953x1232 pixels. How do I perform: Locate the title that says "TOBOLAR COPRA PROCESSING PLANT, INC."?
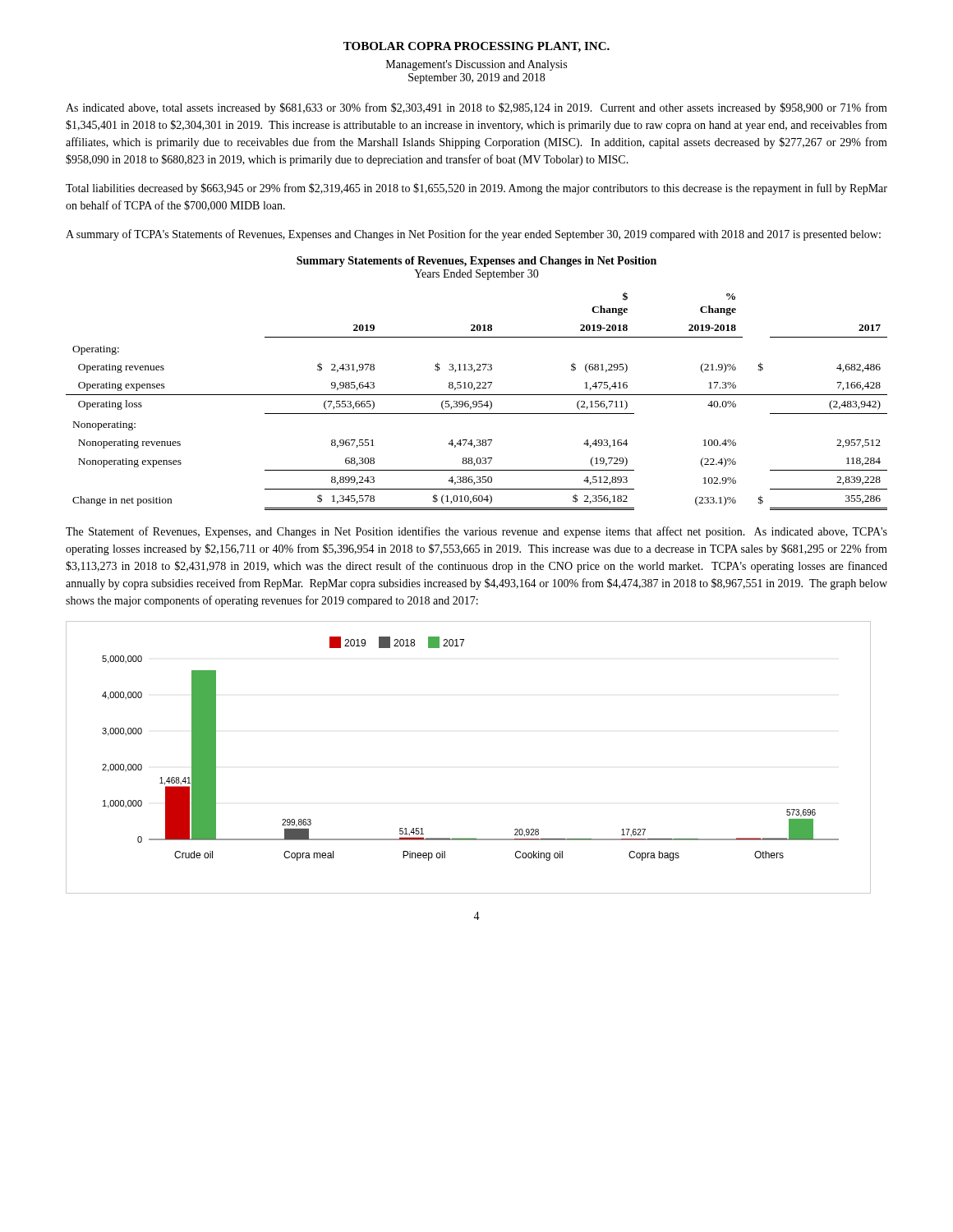coord(476,46)
